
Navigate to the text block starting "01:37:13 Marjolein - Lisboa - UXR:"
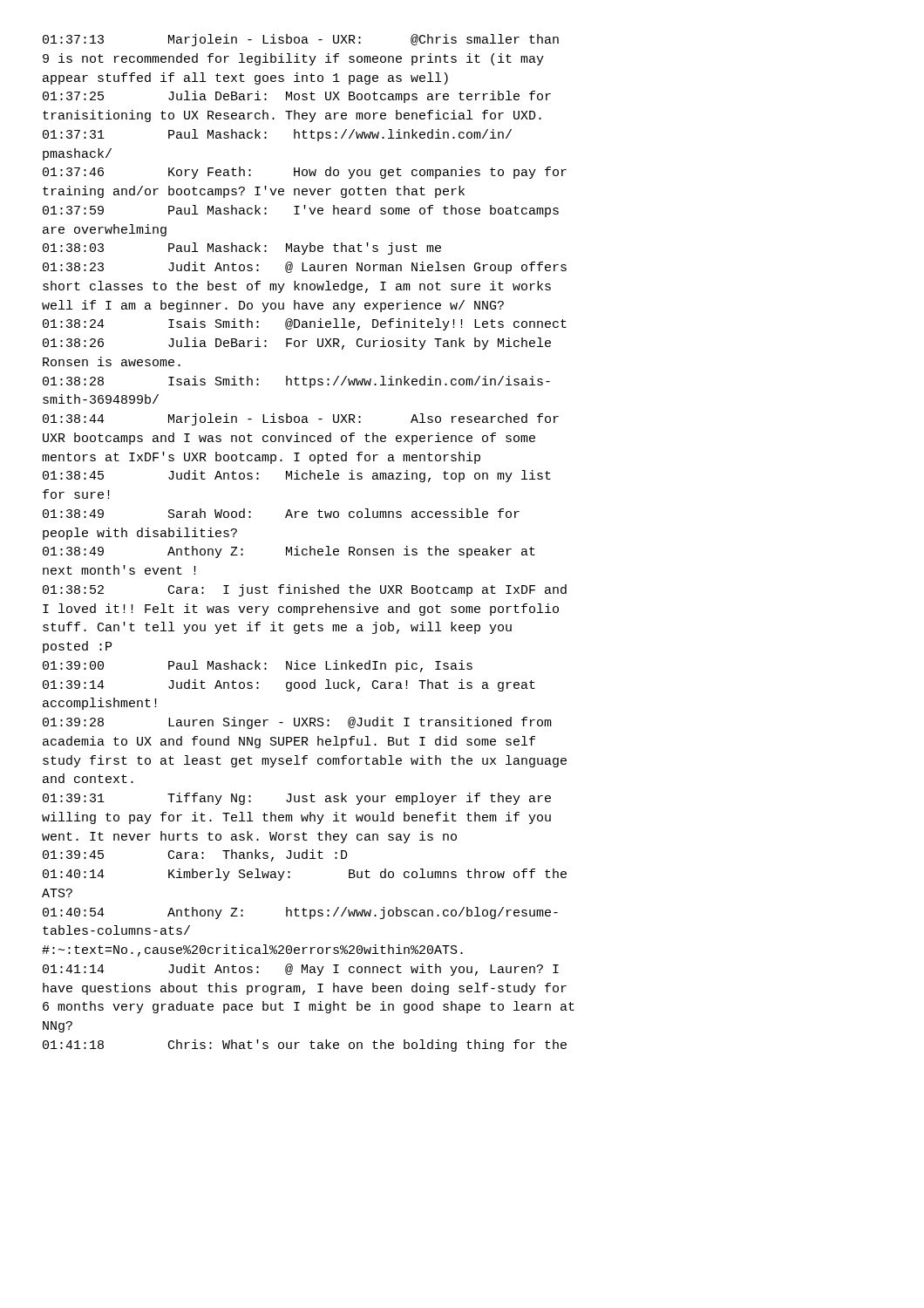tap(462, 543)
